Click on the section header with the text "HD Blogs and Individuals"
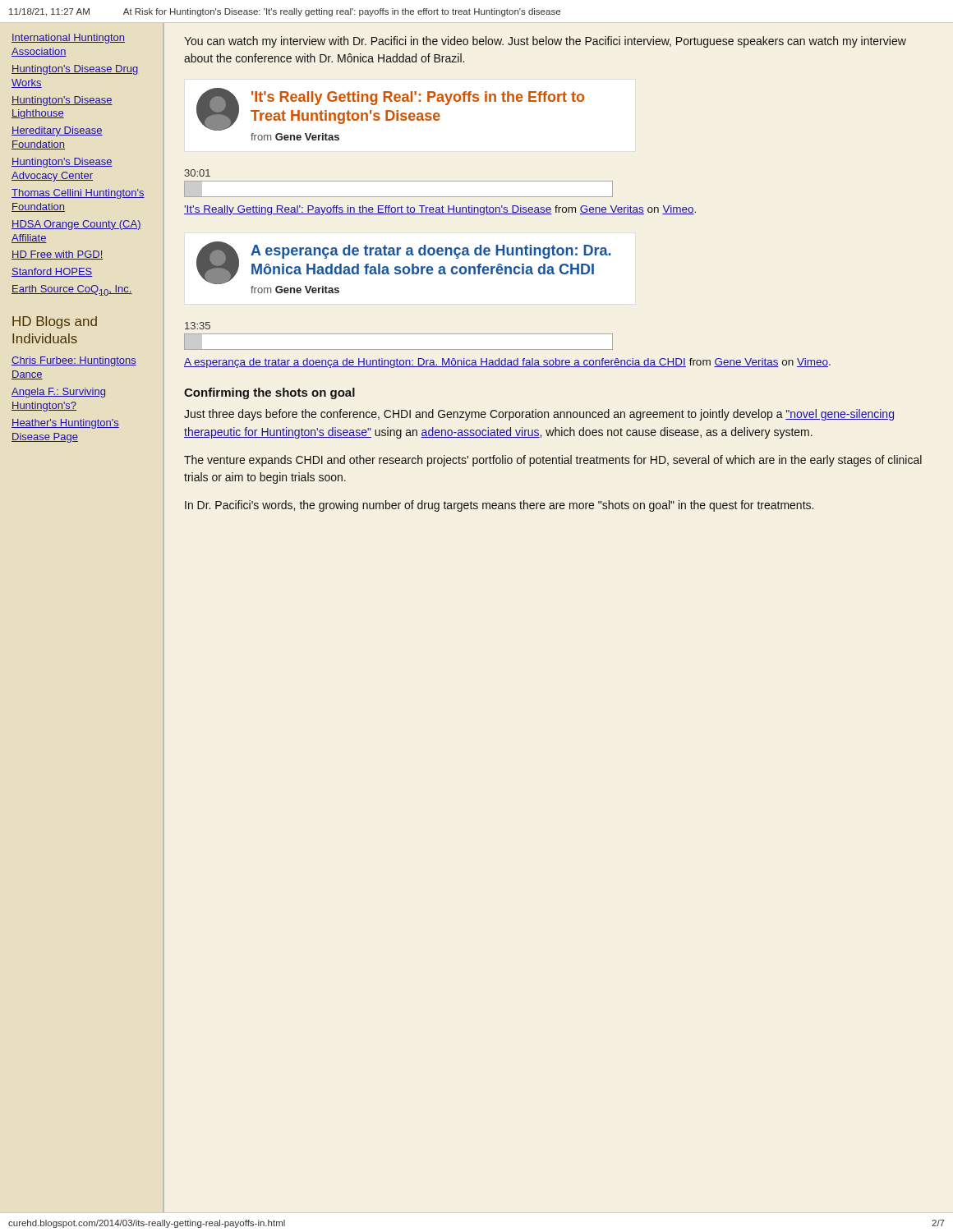Image resolution: width=953 pixels, height=1232 pixels. tap(55, 330)
